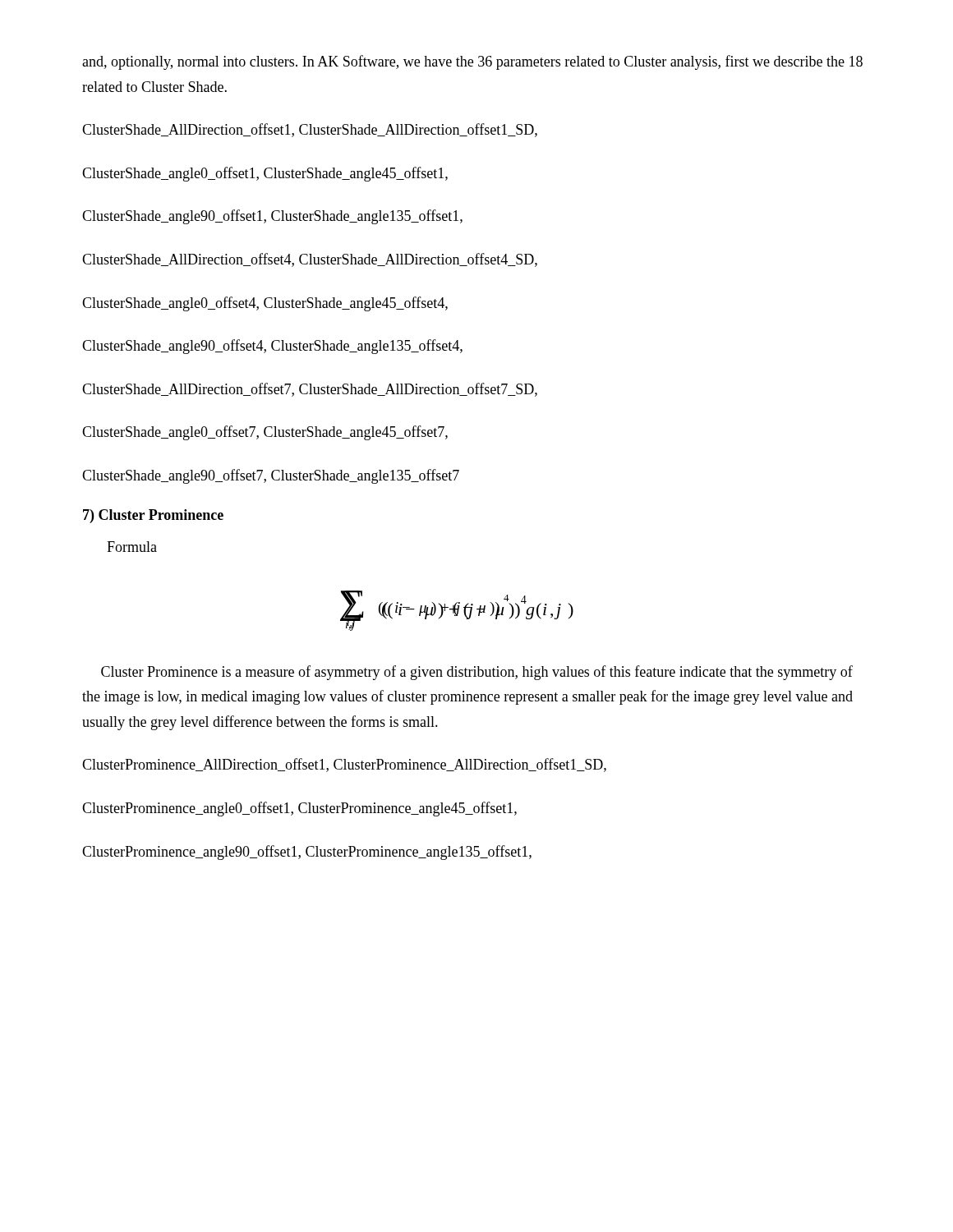The width and height of the screenshot is (953, 1232).
Task: Navigate to the text starting "ClusterShade_angle90_offset1, ClusterShade_angle135_offset1,"
Action: point(273,216)
